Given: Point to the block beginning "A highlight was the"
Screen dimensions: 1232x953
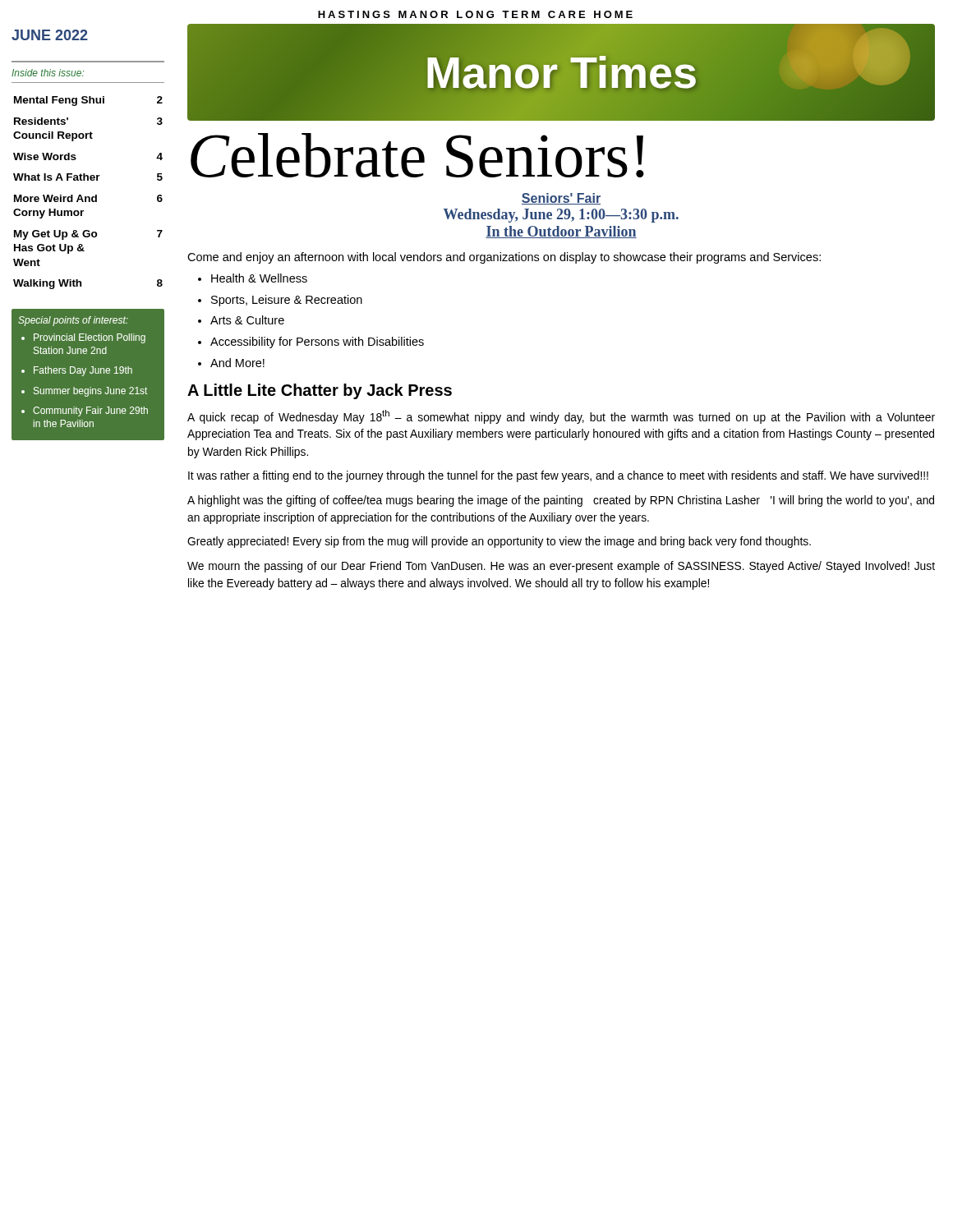Looking at the screenshot, I should (561, 509).
